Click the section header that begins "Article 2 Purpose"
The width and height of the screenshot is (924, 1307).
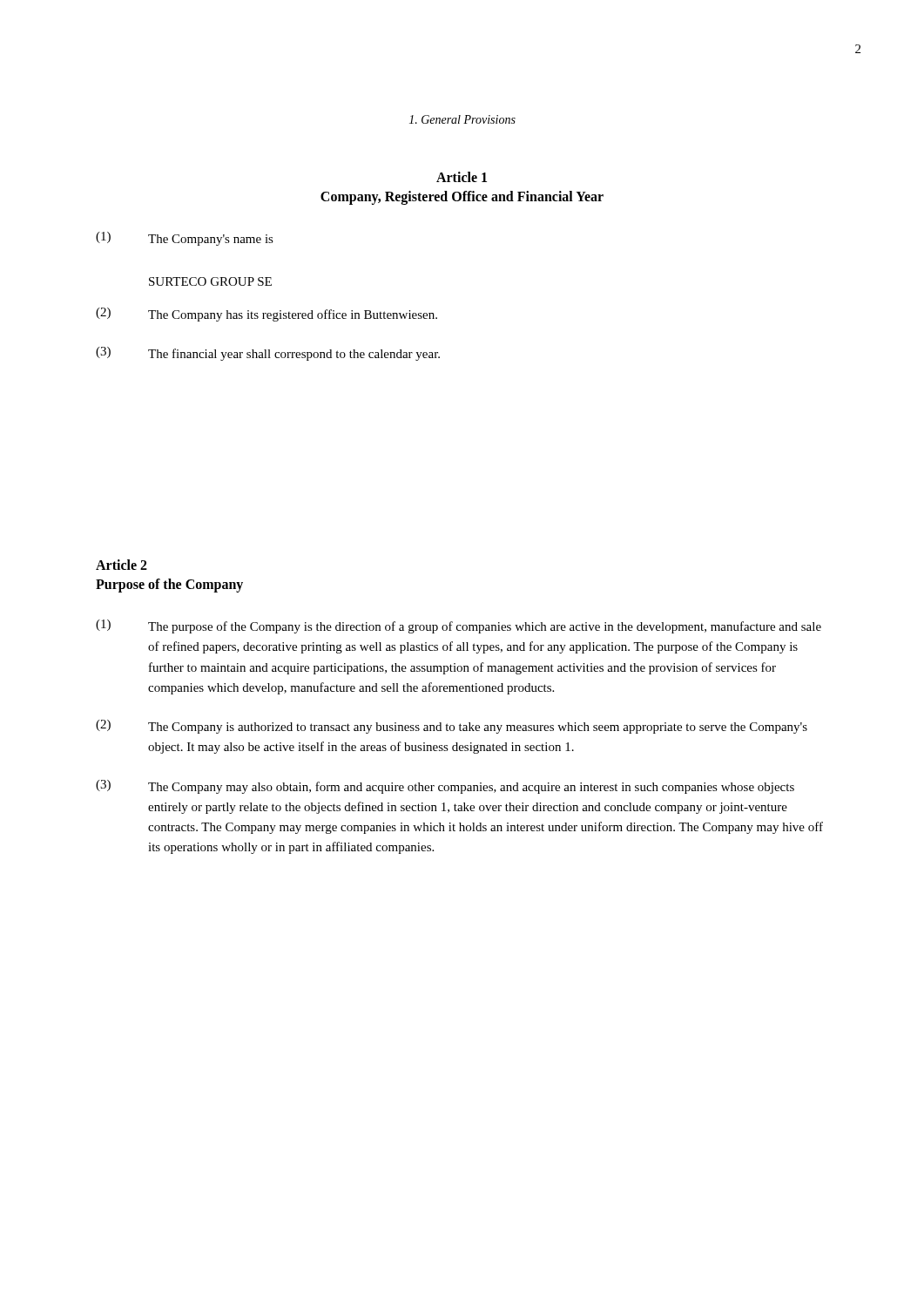(121, 565)
